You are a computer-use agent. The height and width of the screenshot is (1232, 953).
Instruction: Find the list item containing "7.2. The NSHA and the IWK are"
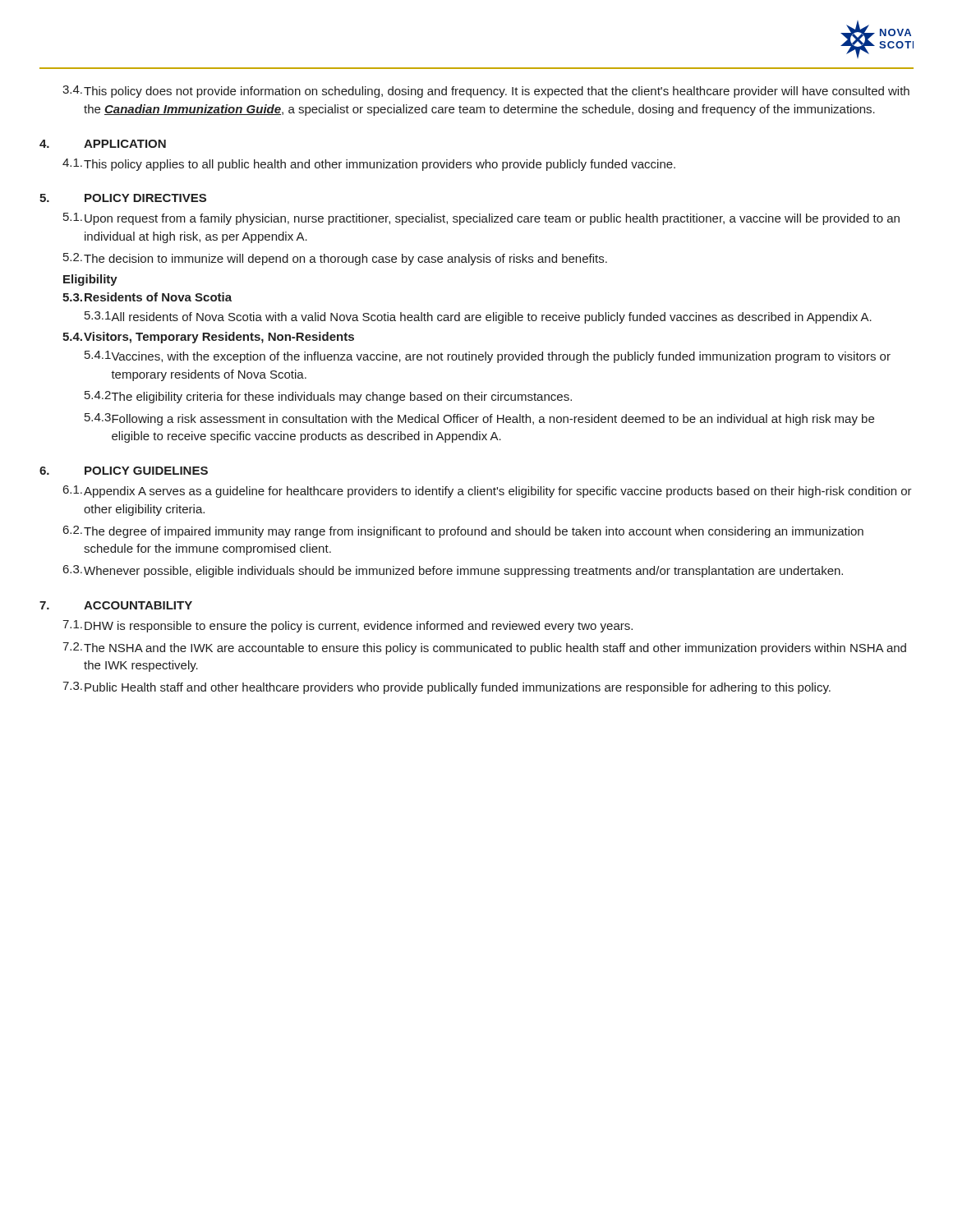coord(476,656)
